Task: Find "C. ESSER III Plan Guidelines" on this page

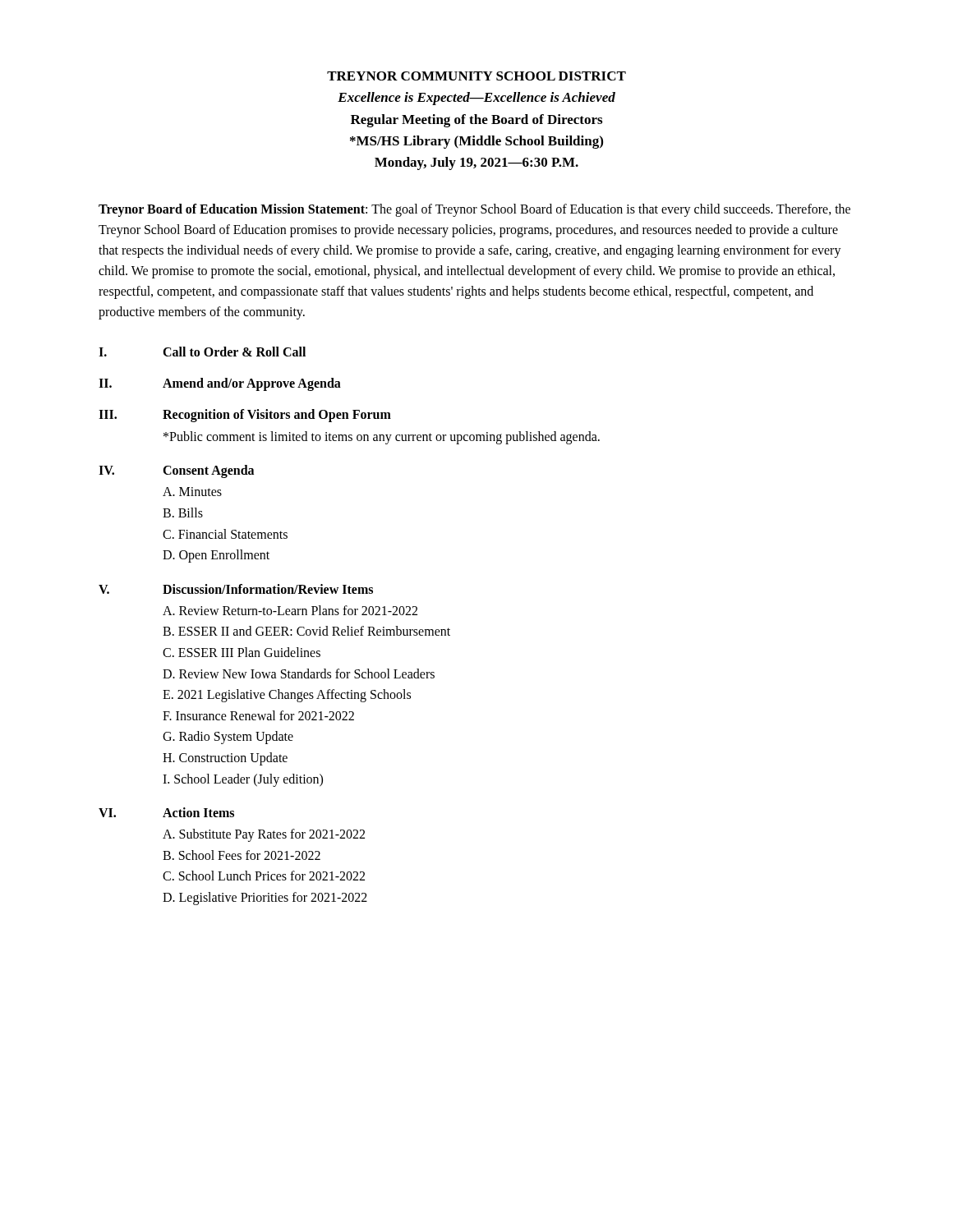Action: coord(242,653)
